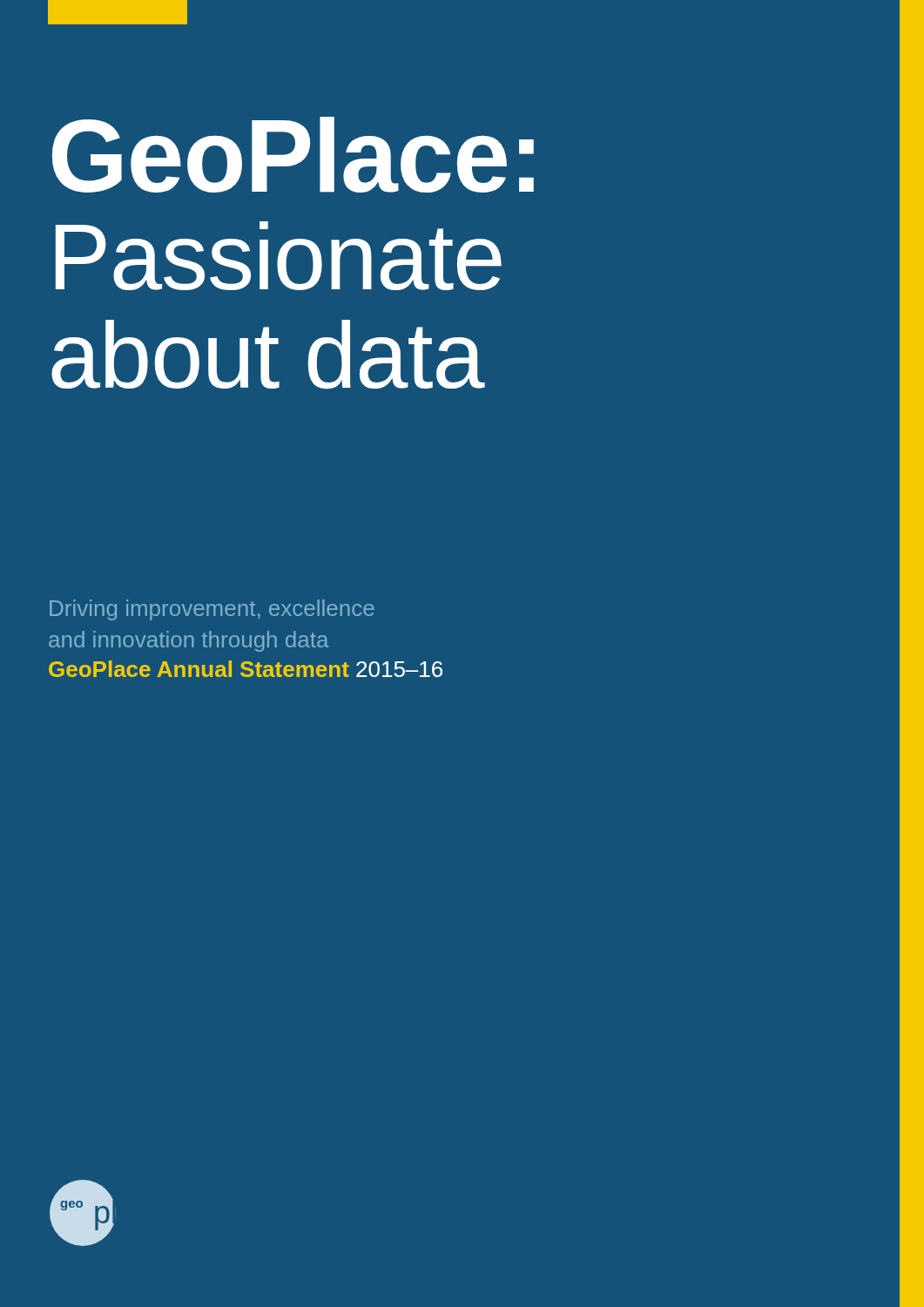Find the block on this page that starts "Driving improvement, excellence and innovation"
The width and height of the screenshot is (924, 1307).
point(212,610)
